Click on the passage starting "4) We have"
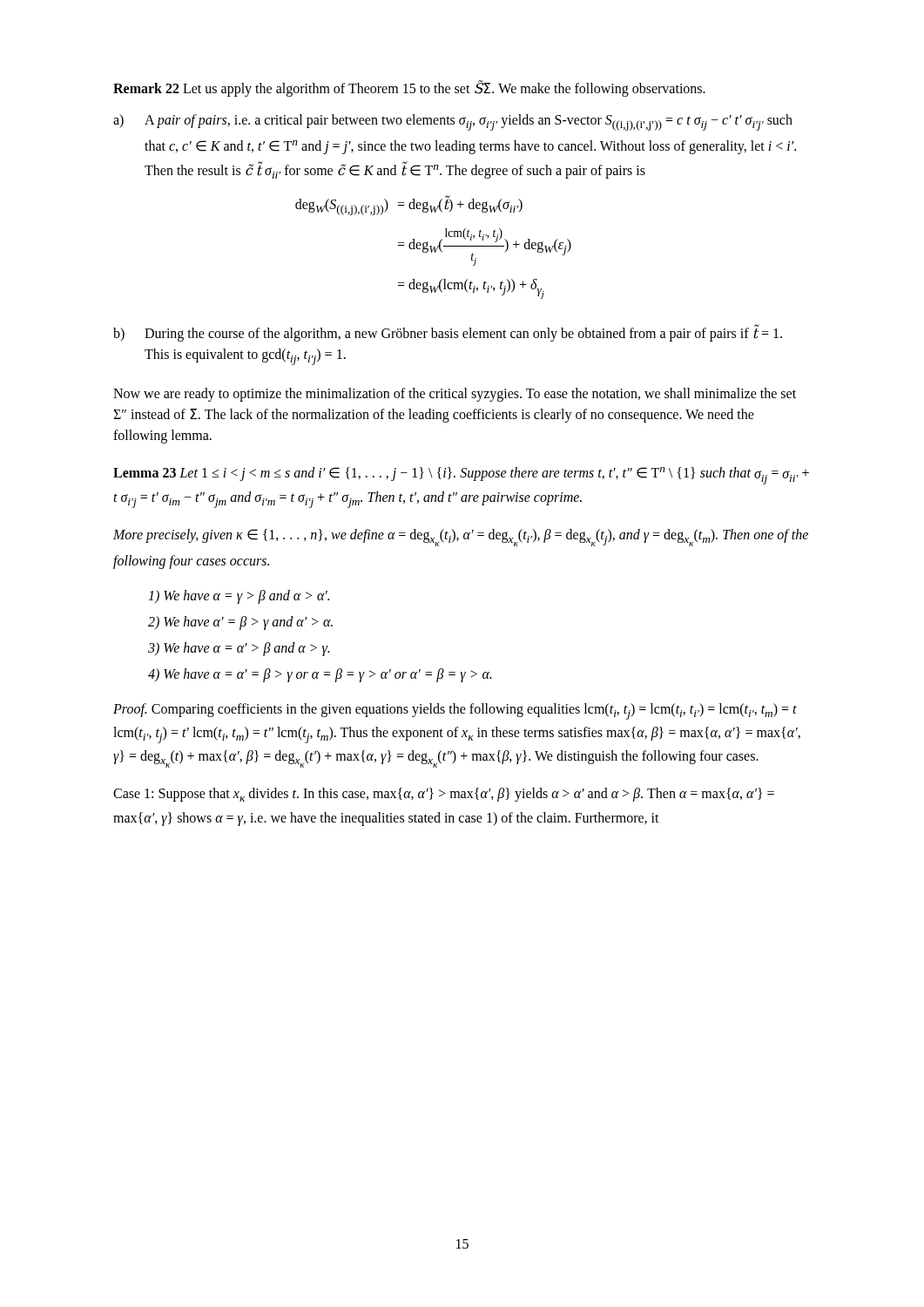Screen dimensions: 1307x924 point(320,674)
